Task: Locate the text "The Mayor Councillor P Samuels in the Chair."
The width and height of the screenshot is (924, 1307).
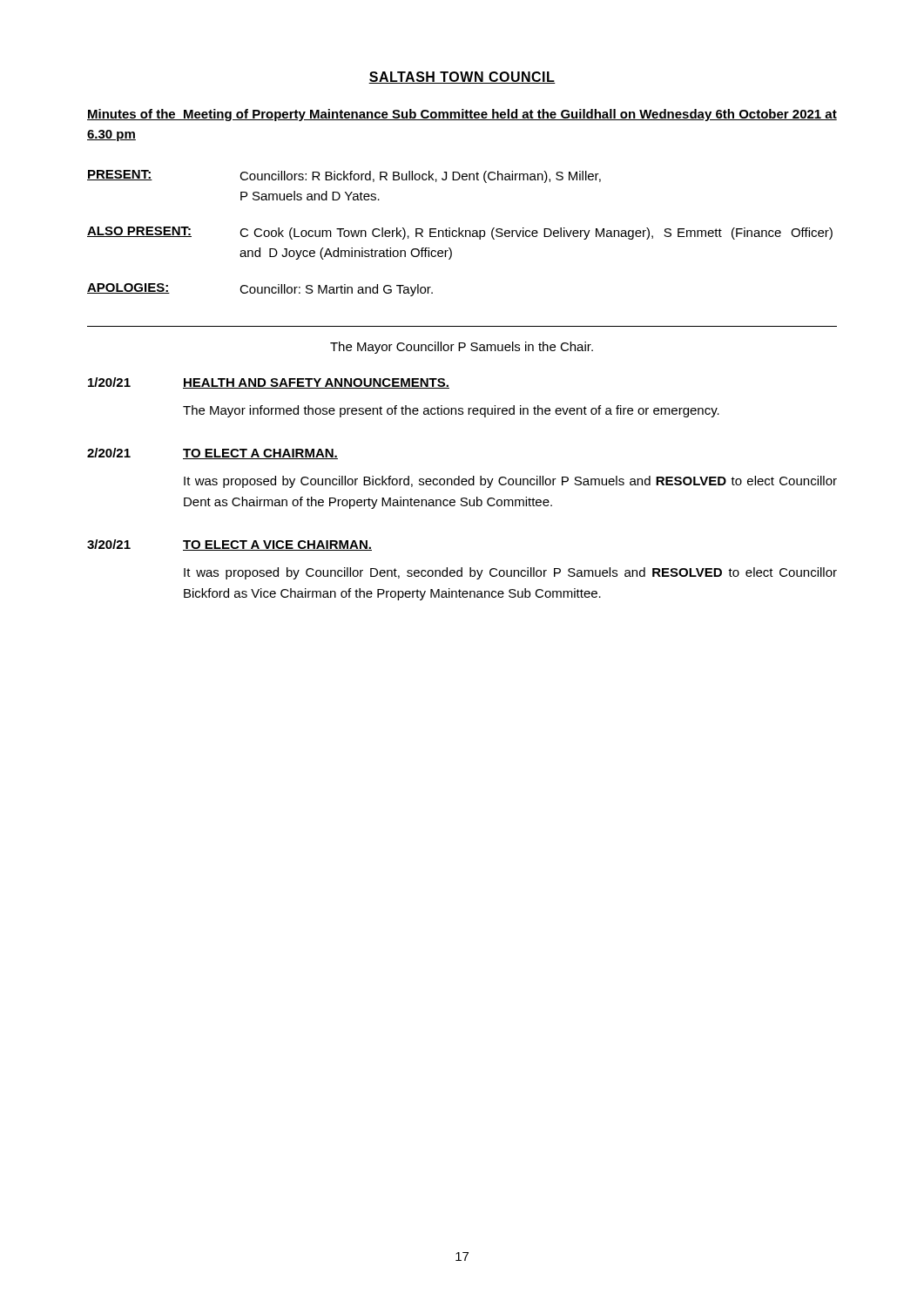Action: click(x=462, y=346)
